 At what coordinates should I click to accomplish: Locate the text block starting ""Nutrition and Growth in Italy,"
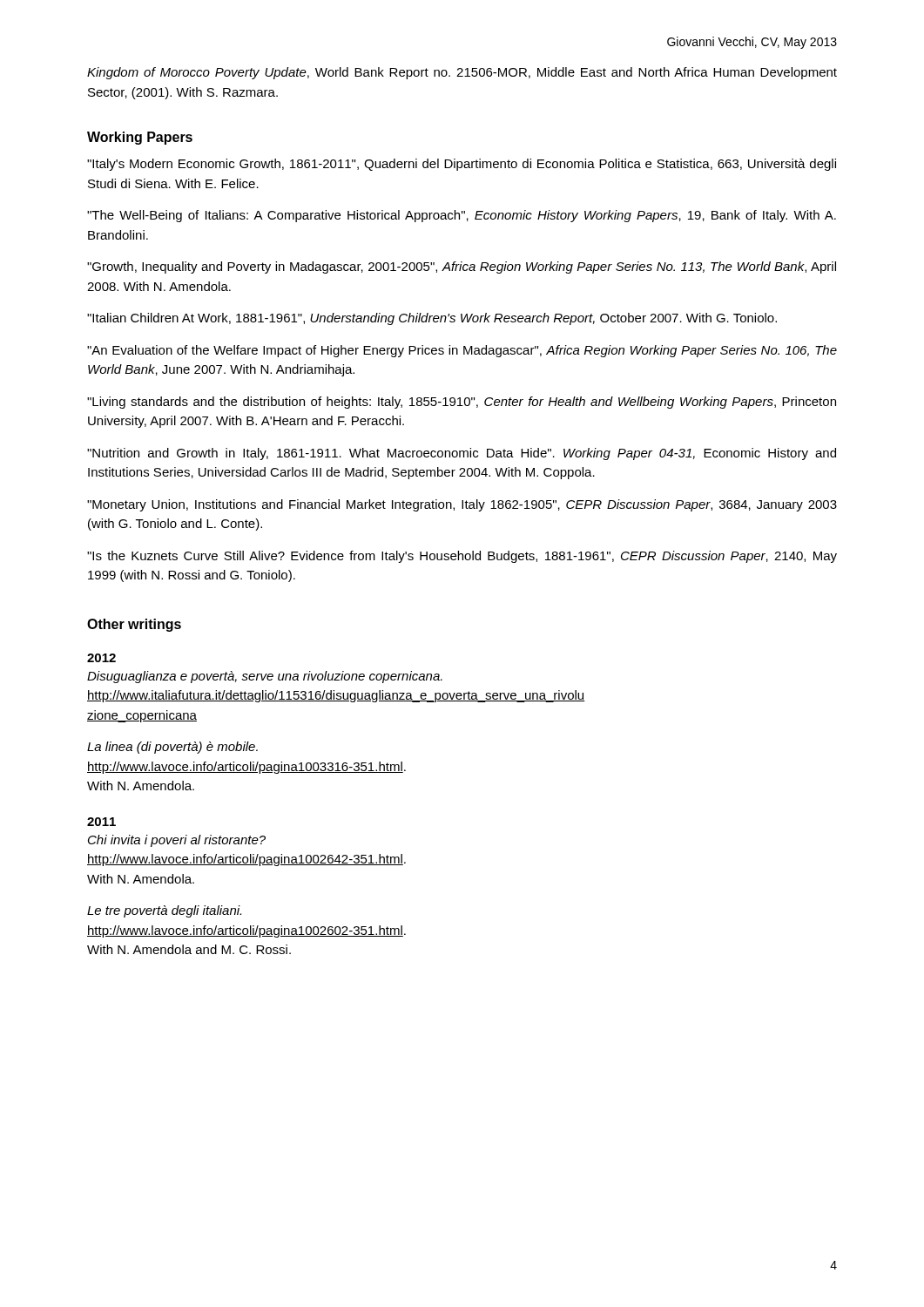pos(462,462)
